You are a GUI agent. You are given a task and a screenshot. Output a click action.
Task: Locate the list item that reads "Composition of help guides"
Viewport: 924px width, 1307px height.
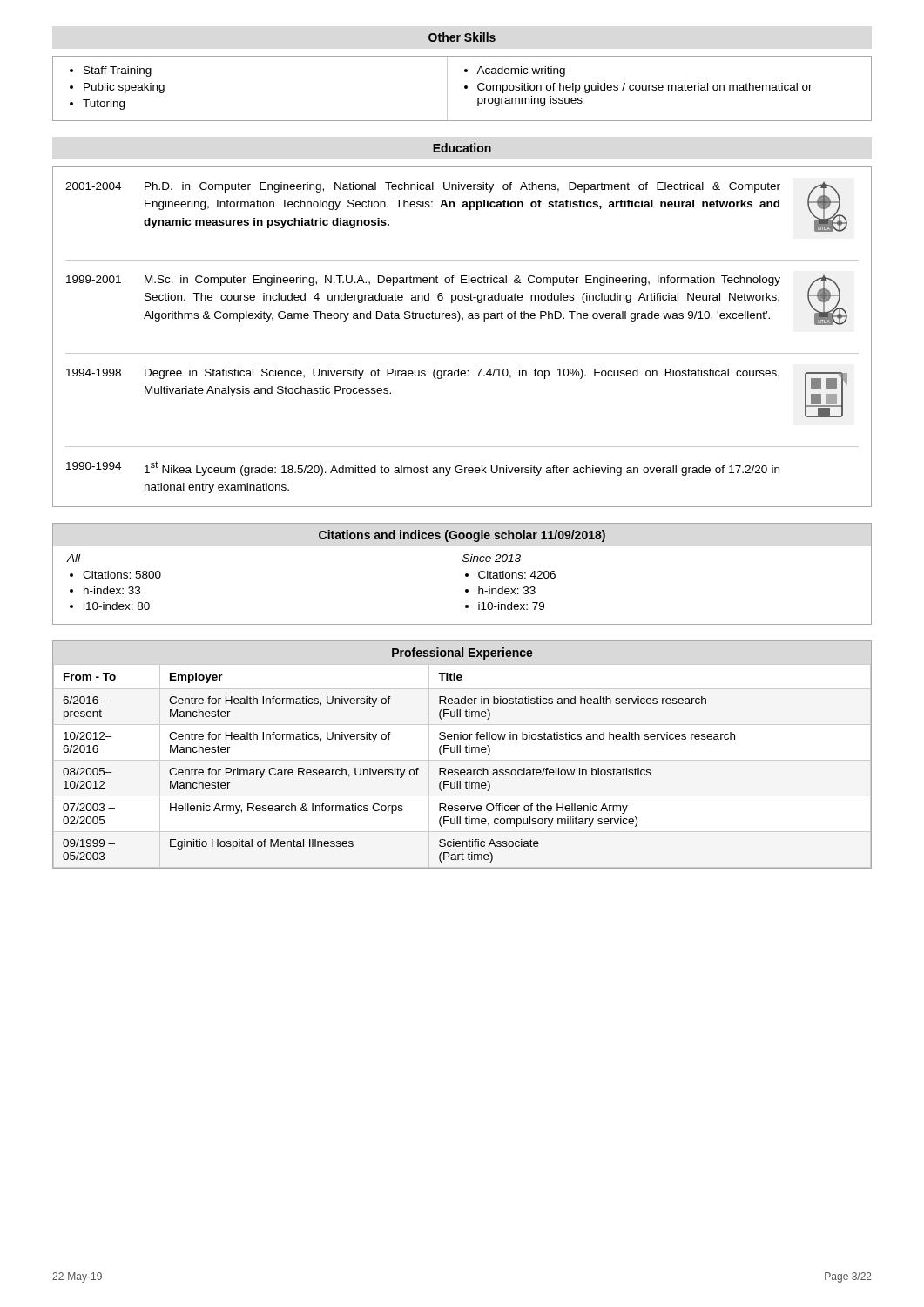click(x=644, y=93)
